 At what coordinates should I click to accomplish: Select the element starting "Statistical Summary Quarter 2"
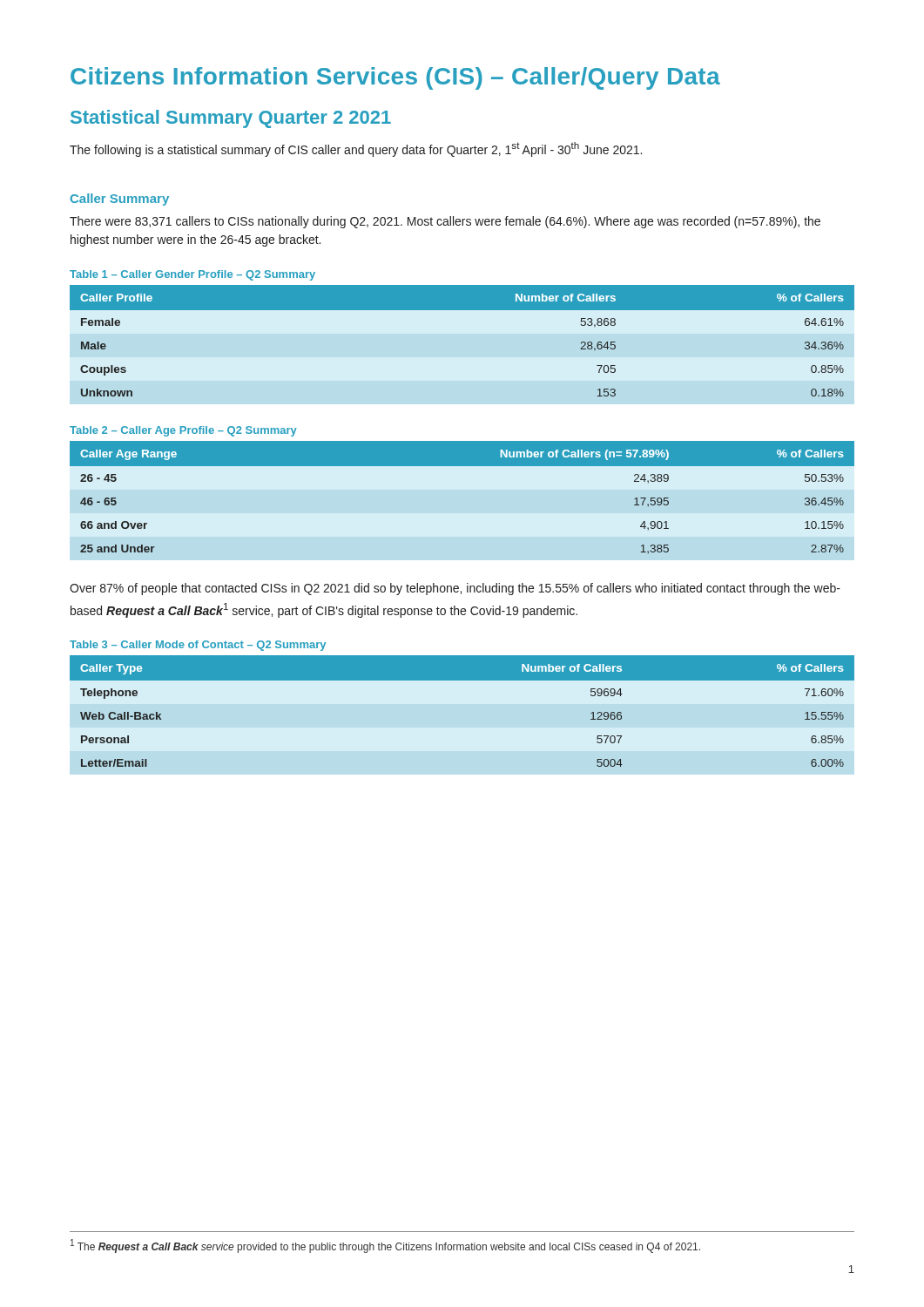point(231,119)
